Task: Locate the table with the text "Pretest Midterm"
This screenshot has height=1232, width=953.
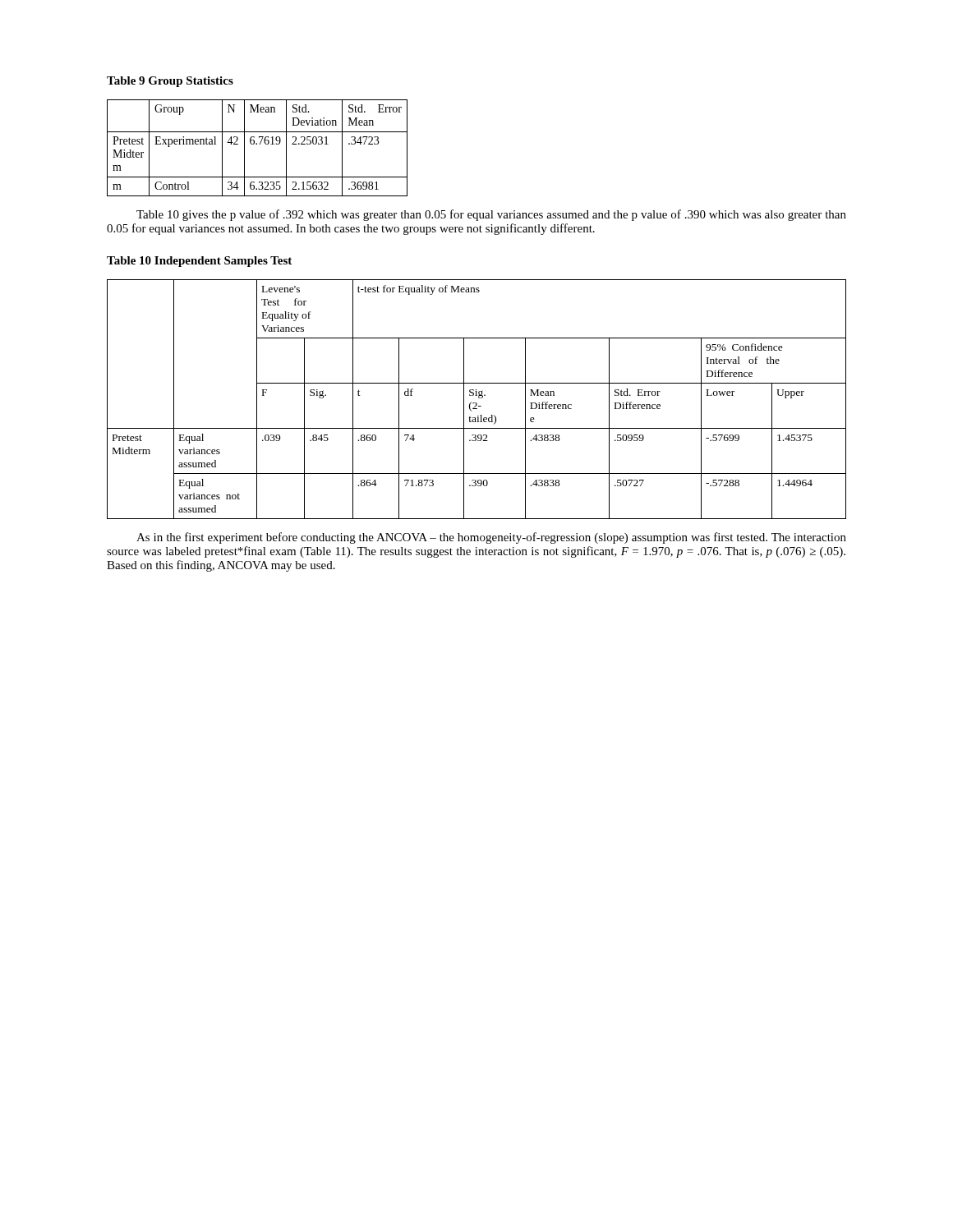Action: click(476, 399)
